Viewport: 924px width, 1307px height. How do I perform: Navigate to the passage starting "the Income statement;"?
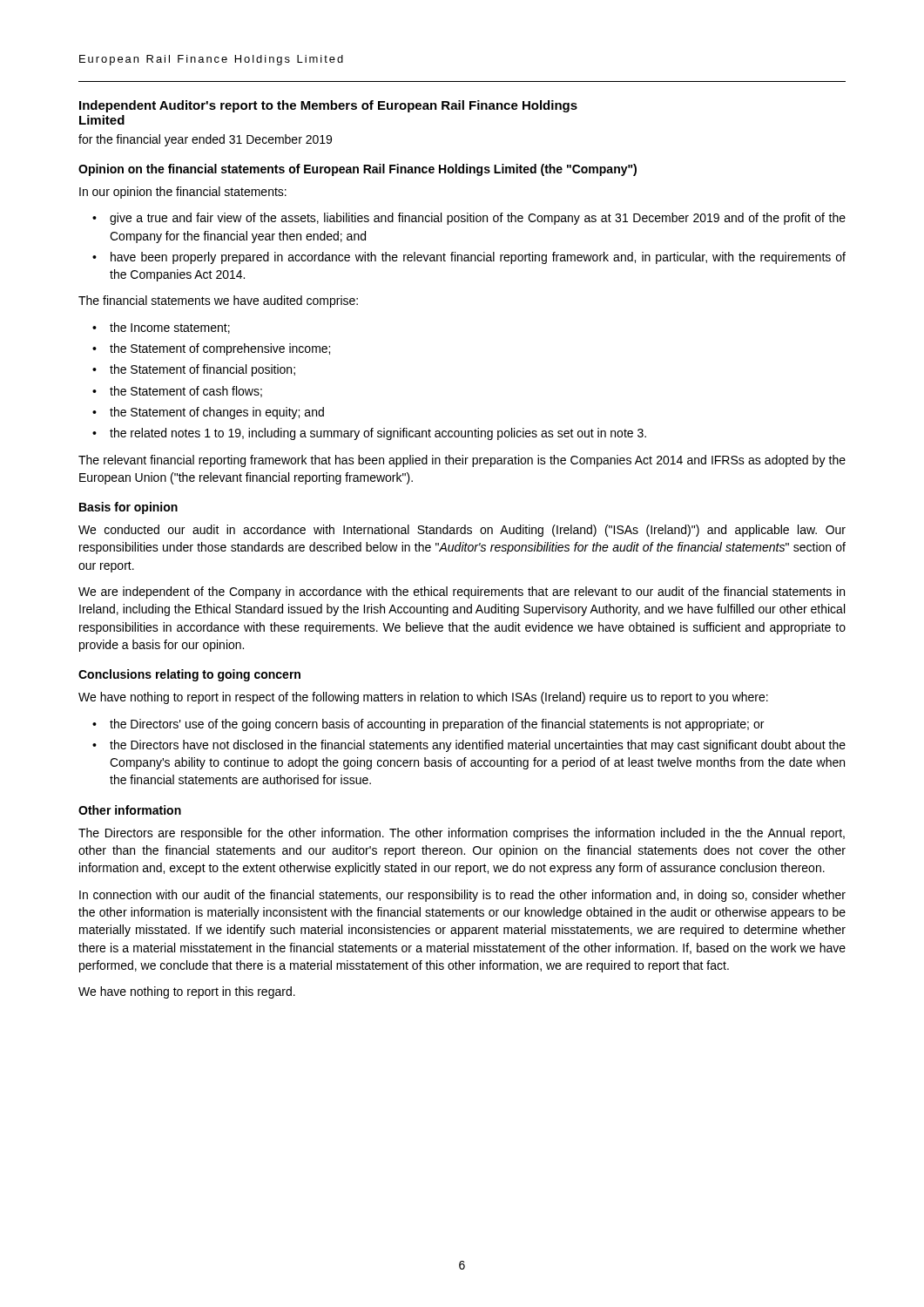click(x=170, y=327)
